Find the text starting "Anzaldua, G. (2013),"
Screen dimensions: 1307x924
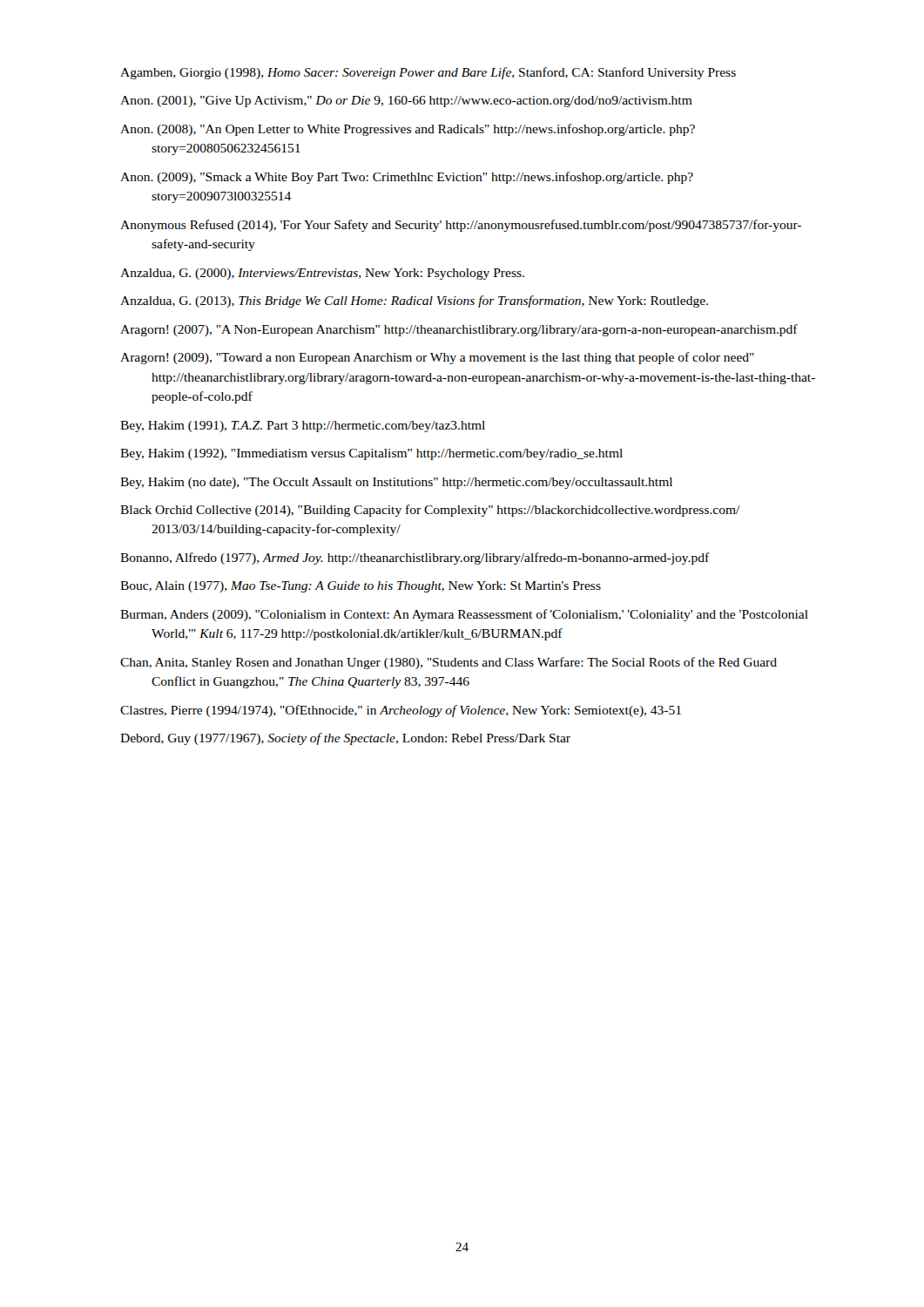415,300
